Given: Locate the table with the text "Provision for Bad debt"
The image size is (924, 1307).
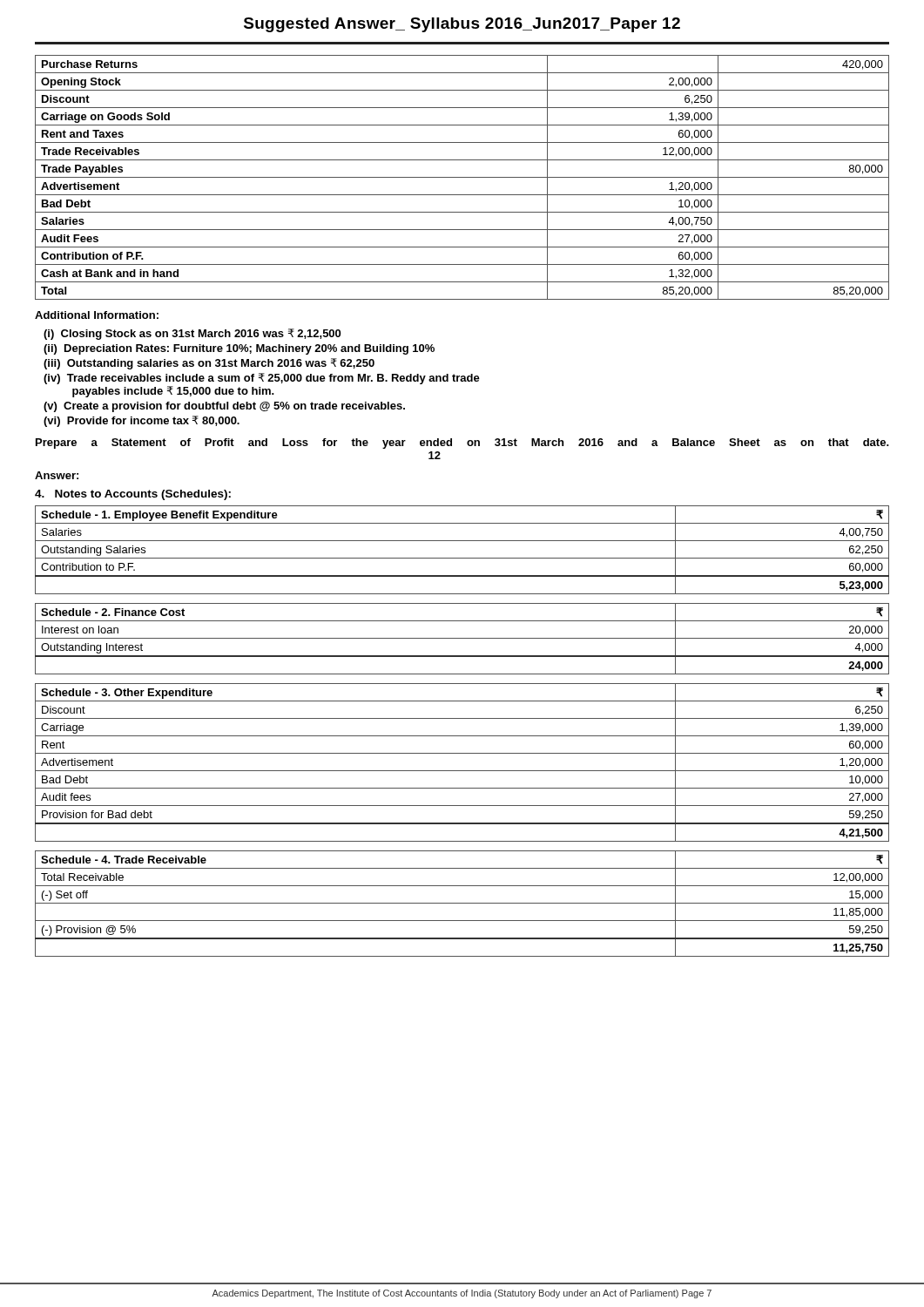Looking at the screenshot, I should click(462, 762).
